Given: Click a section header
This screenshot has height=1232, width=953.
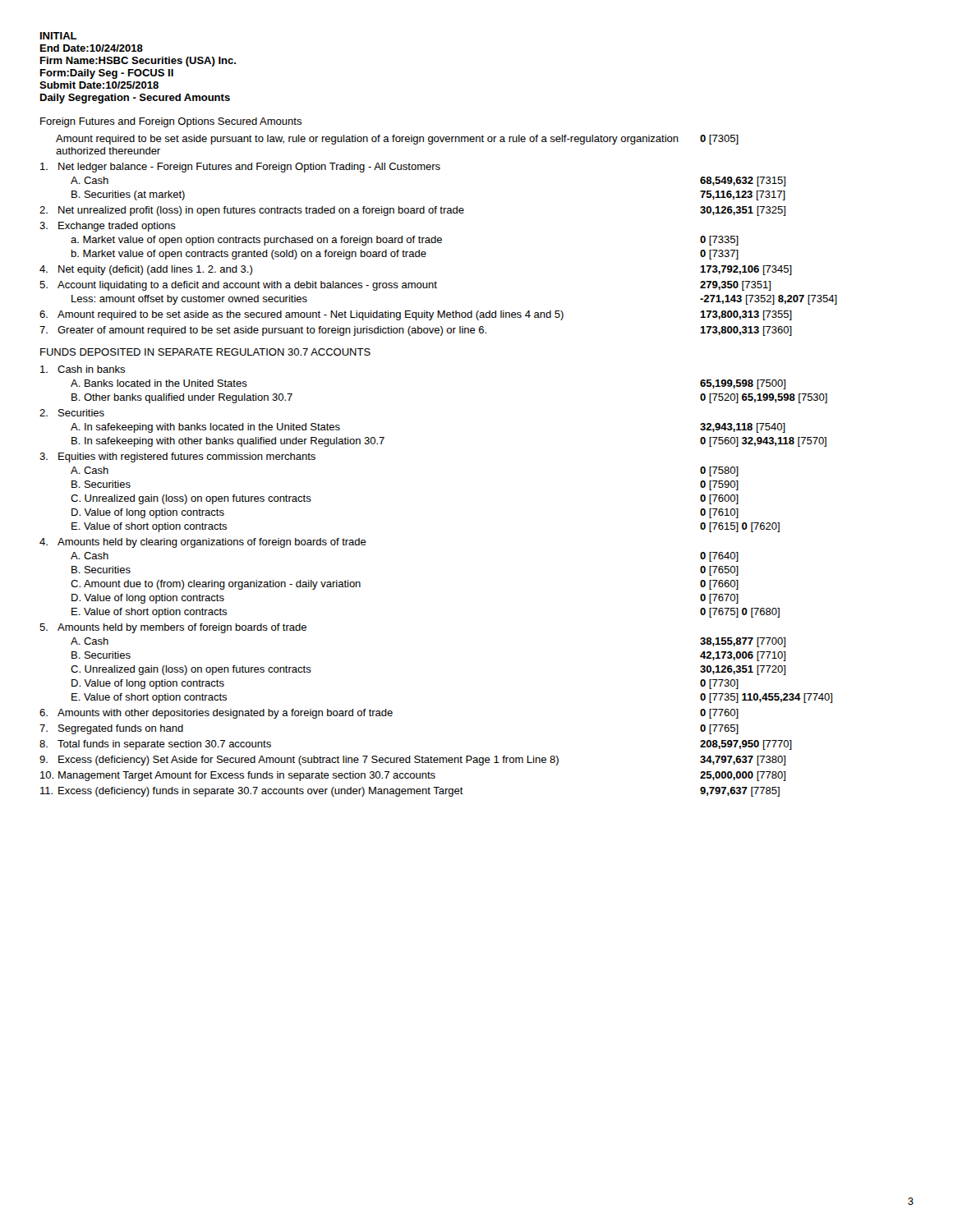Looking at the screenshot, I should 205,352.
